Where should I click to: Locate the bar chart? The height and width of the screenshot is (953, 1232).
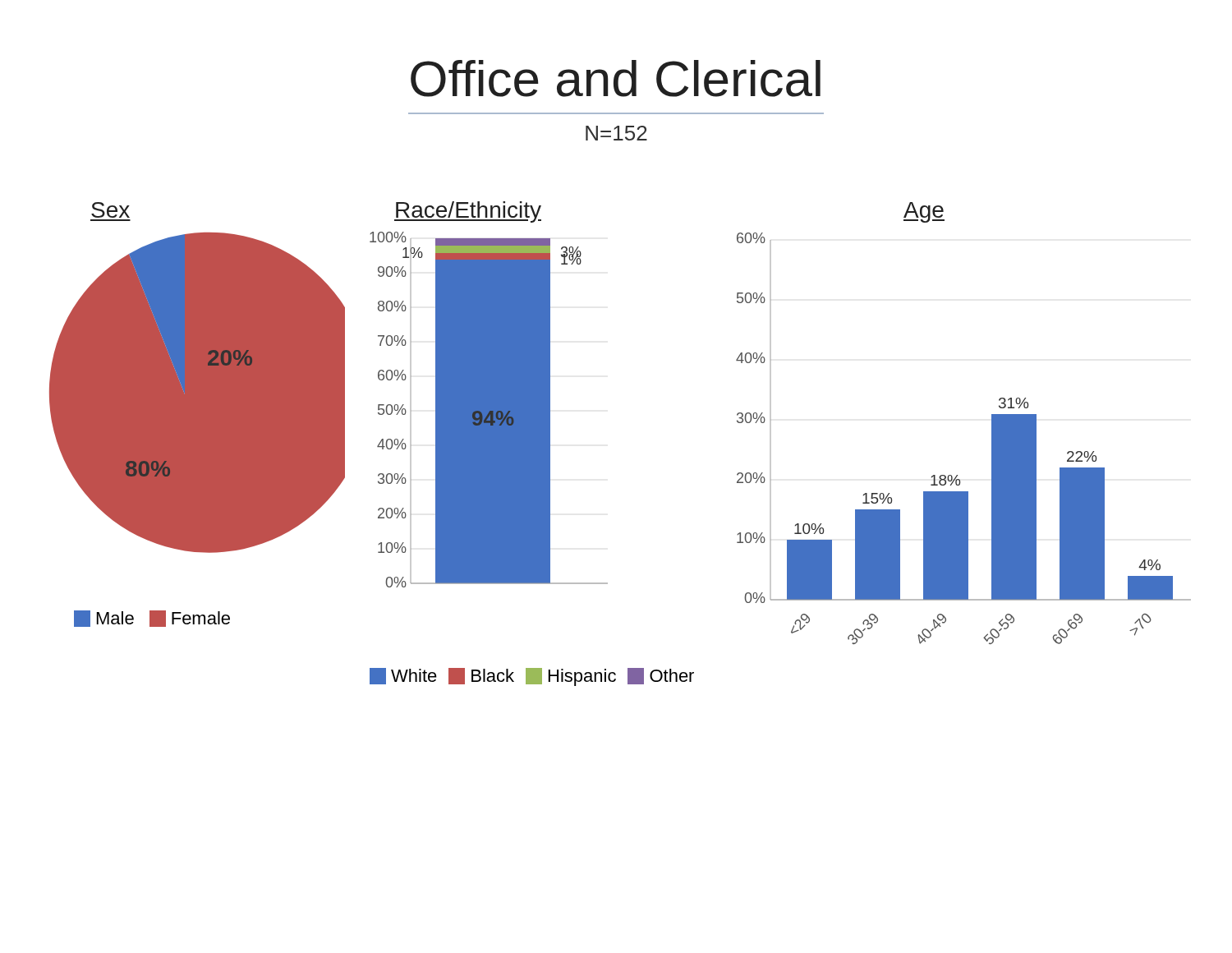[x=961, y=435]
